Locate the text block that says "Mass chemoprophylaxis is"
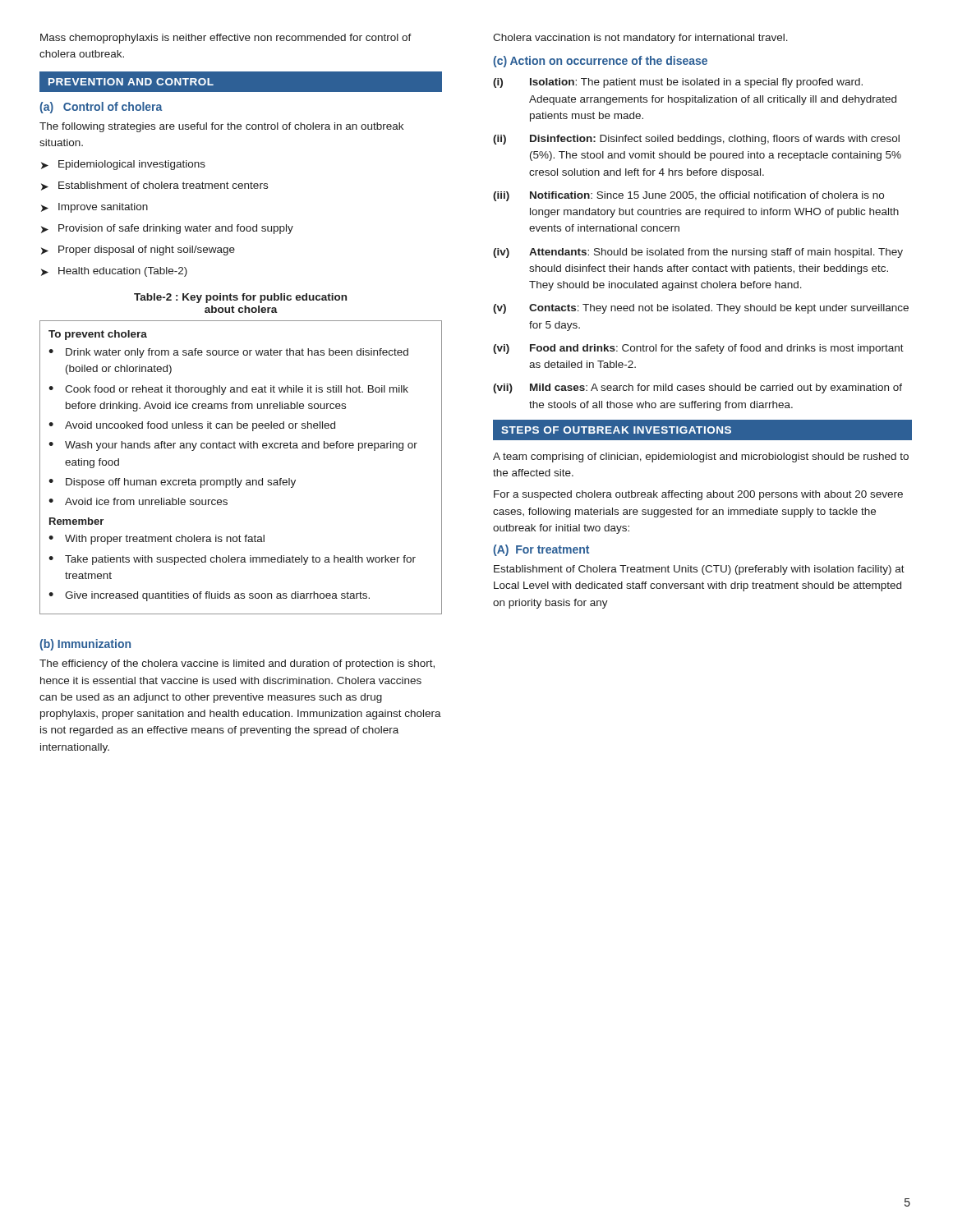 [x=225, y=46]
